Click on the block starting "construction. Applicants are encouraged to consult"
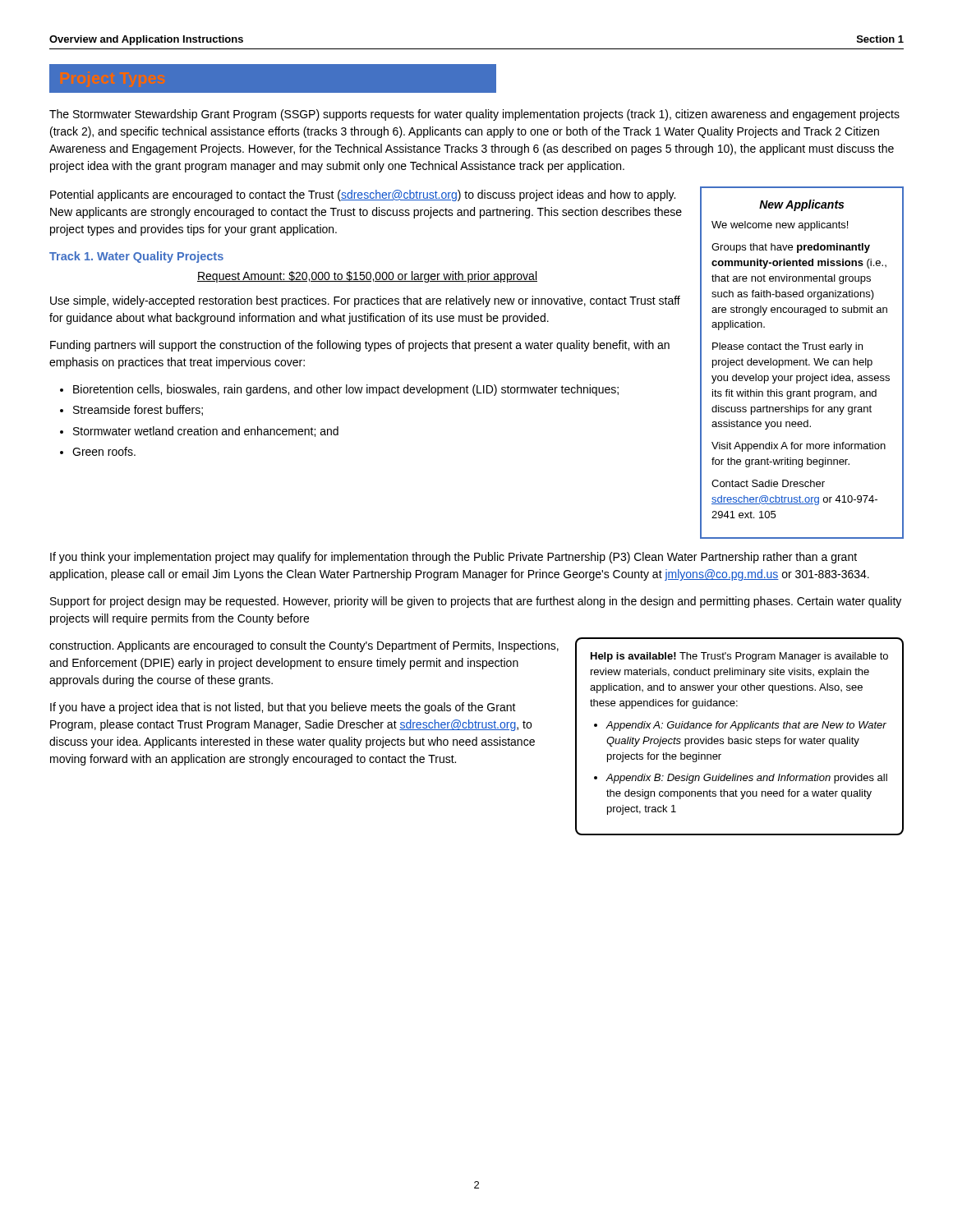This screenshot has height=1232, width=953. (304, 663)
